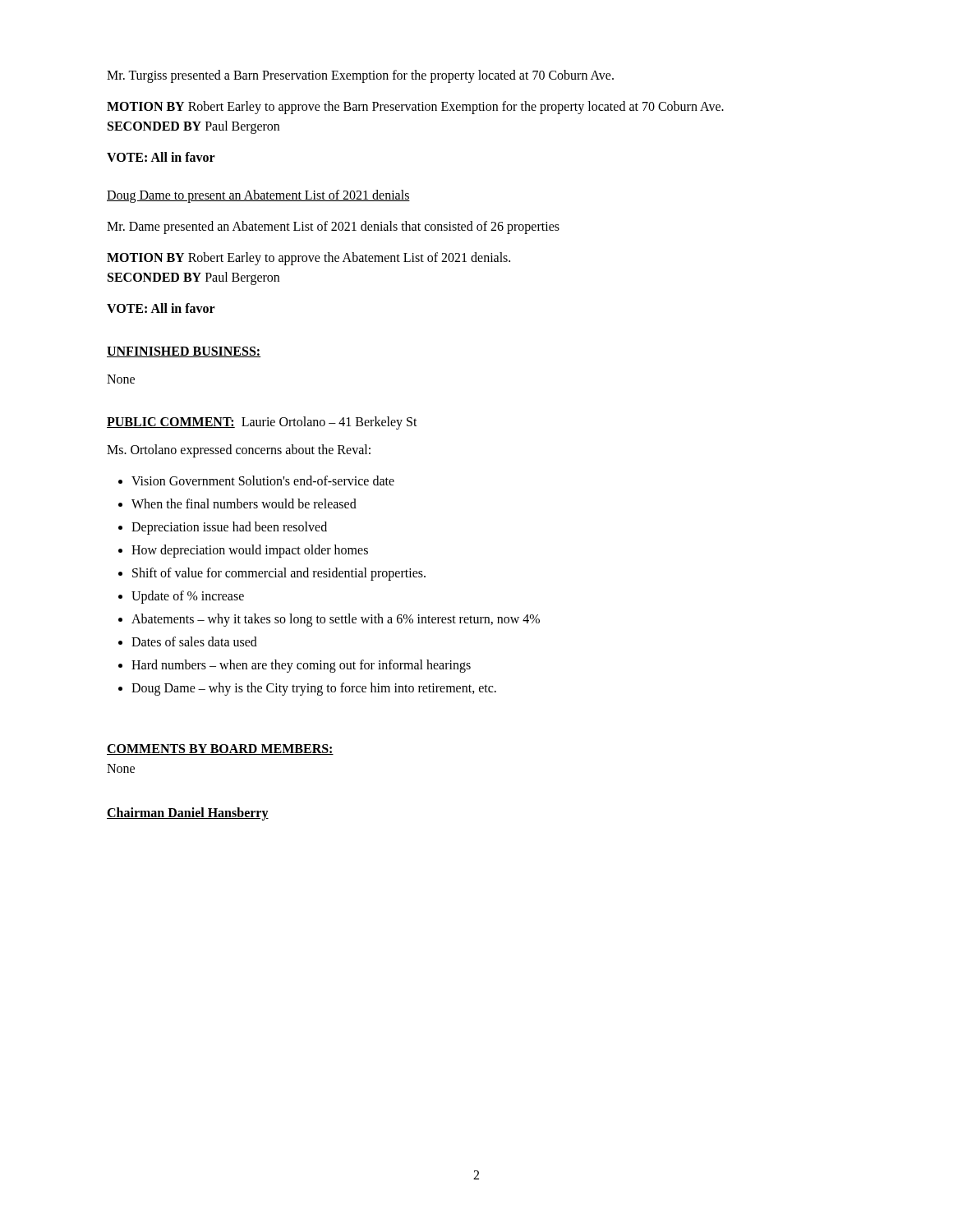The width and height of the screenshot is (953, 1232).
Task: Point to the block beginning "Mr. Turgiss presented a Barn Preservation Exemption for"
Action: [x=361, y=75]
